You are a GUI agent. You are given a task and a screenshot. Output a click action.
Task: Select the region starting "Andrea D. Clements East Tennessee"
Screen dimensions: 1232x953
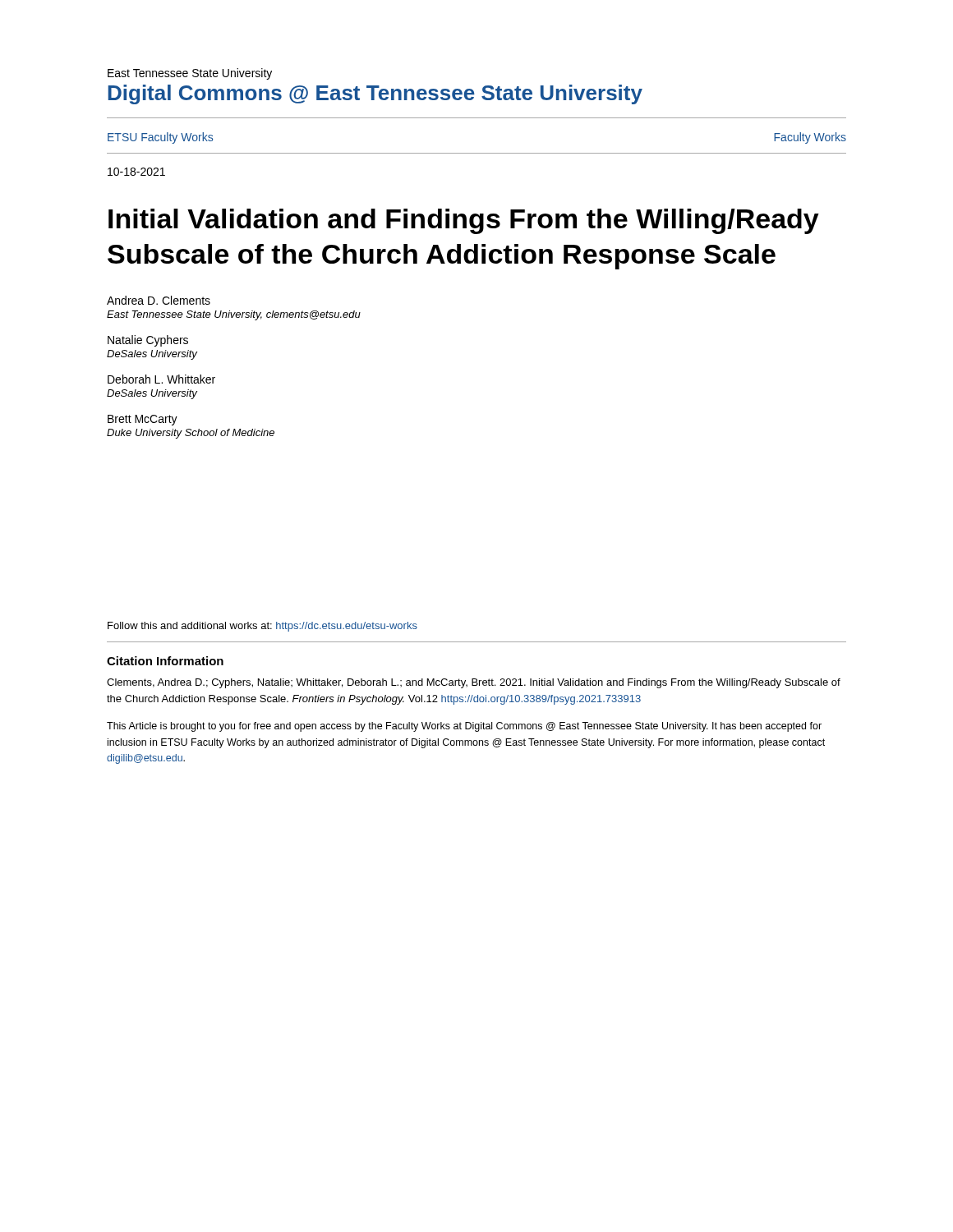coord(159,300)
